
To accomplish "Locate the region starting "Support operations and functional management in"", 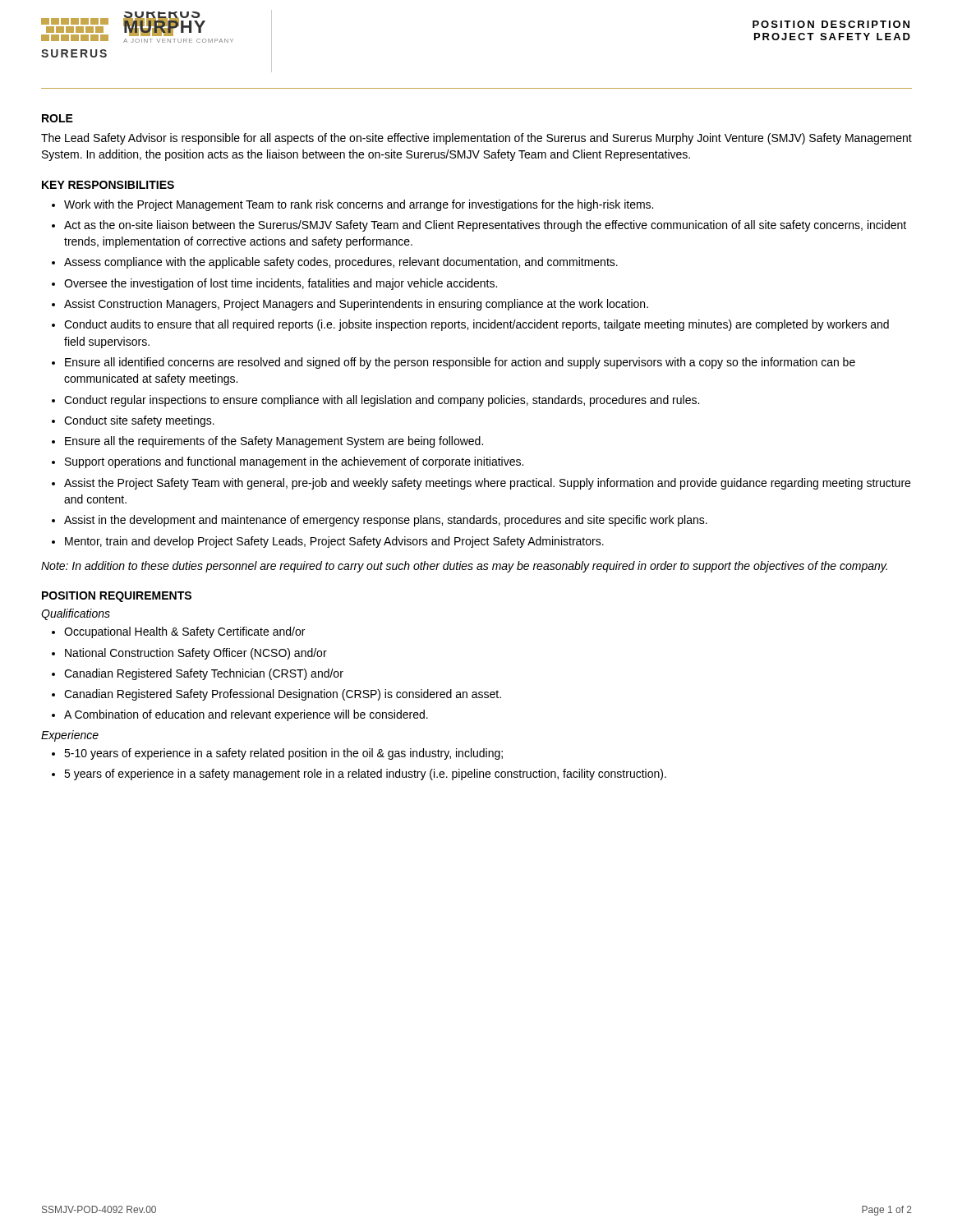I will [294, 462].
